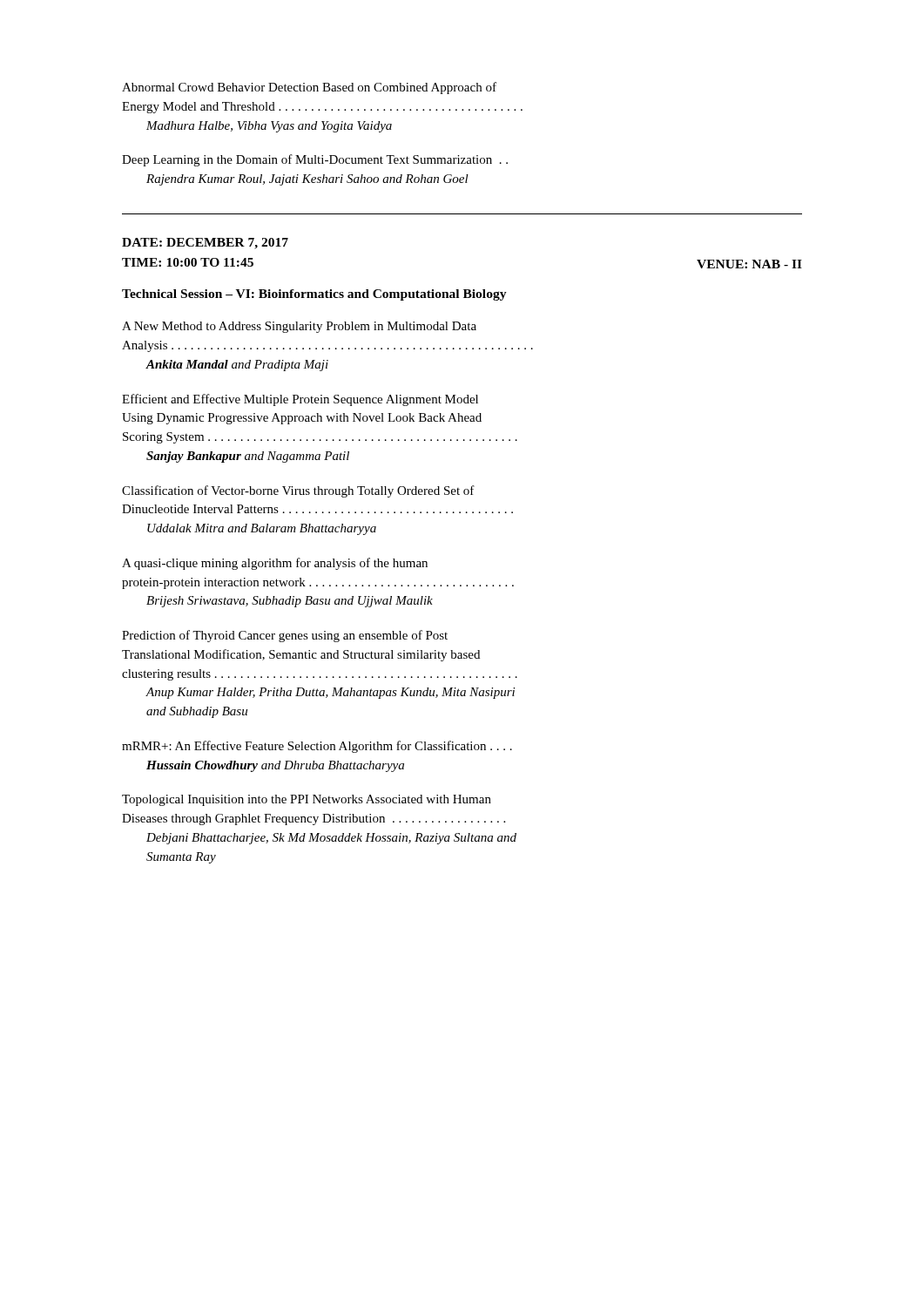Viewport: 924px width, 1307px height.
Task: Point to the block beginning "A quasi-clique mining algorithm for analysis"
Action: pyautogui.click(x=462, y=582)
